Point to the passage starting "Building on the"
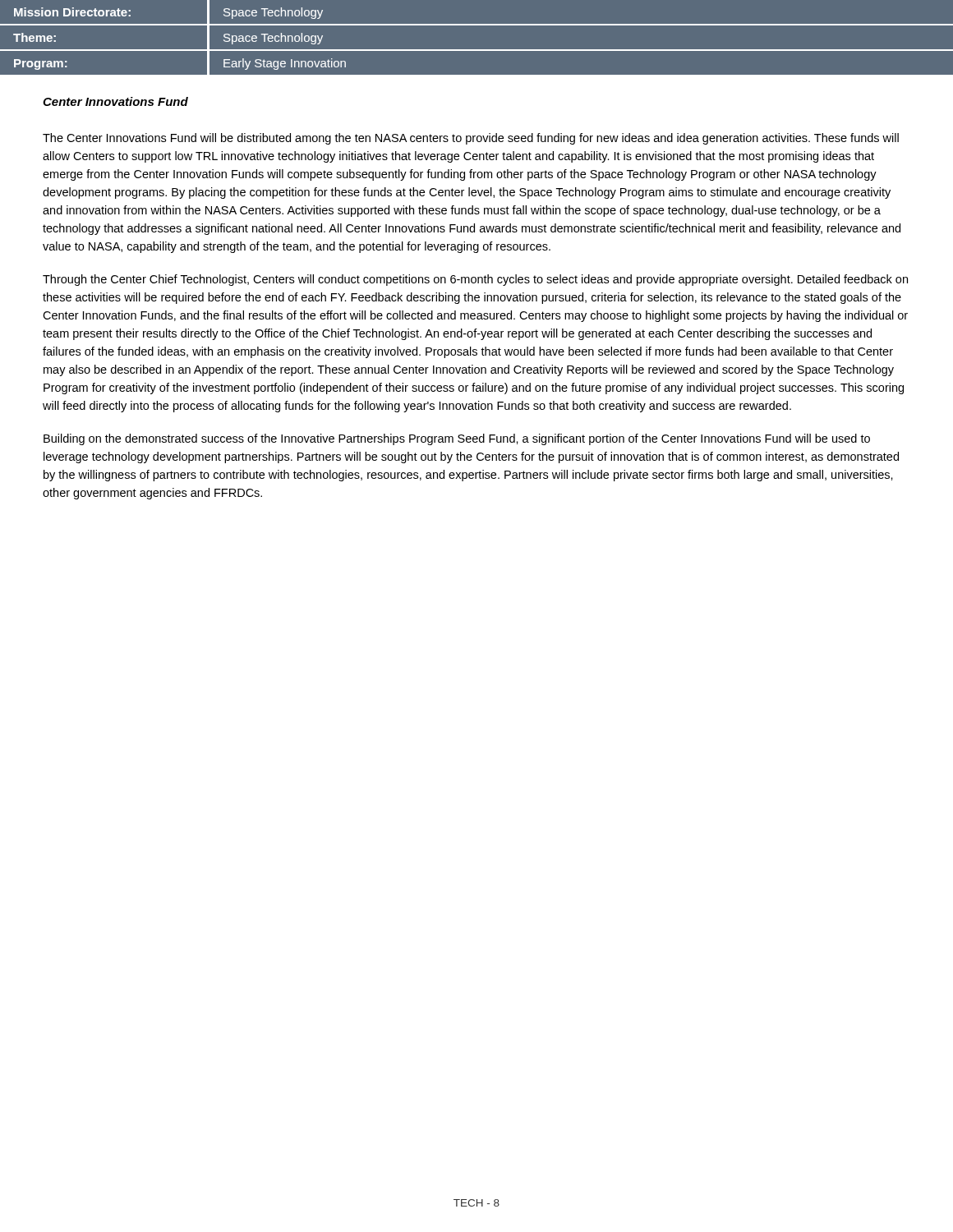 pyautogui.click(x=476, y=466)
